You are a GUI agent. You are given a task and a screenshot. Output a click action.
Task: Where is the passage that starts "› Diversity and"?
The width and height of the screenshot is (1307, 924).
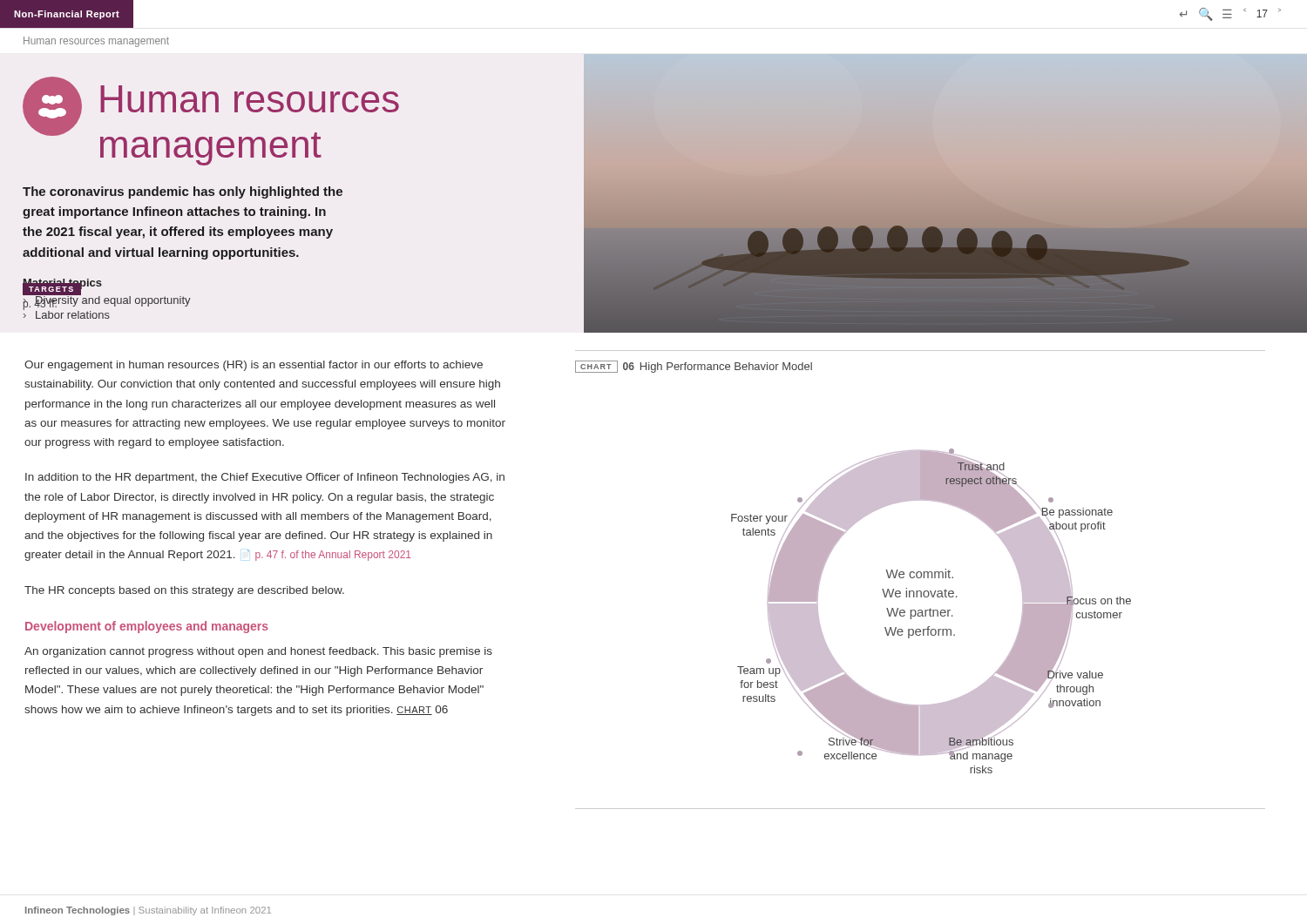click(107, 300)
